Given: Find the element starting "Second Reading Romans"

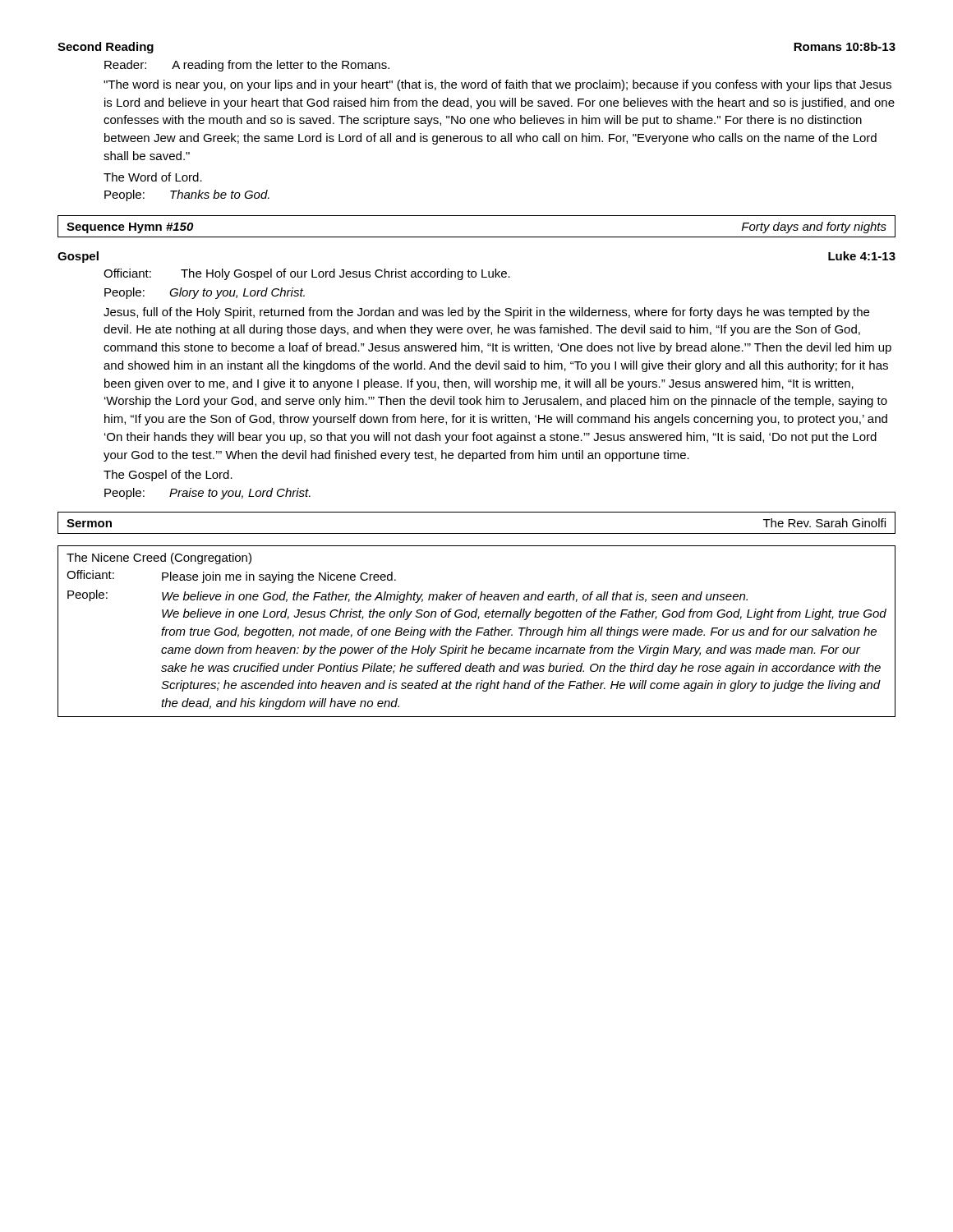Looking at the screenshot, I should coord(110,47).
